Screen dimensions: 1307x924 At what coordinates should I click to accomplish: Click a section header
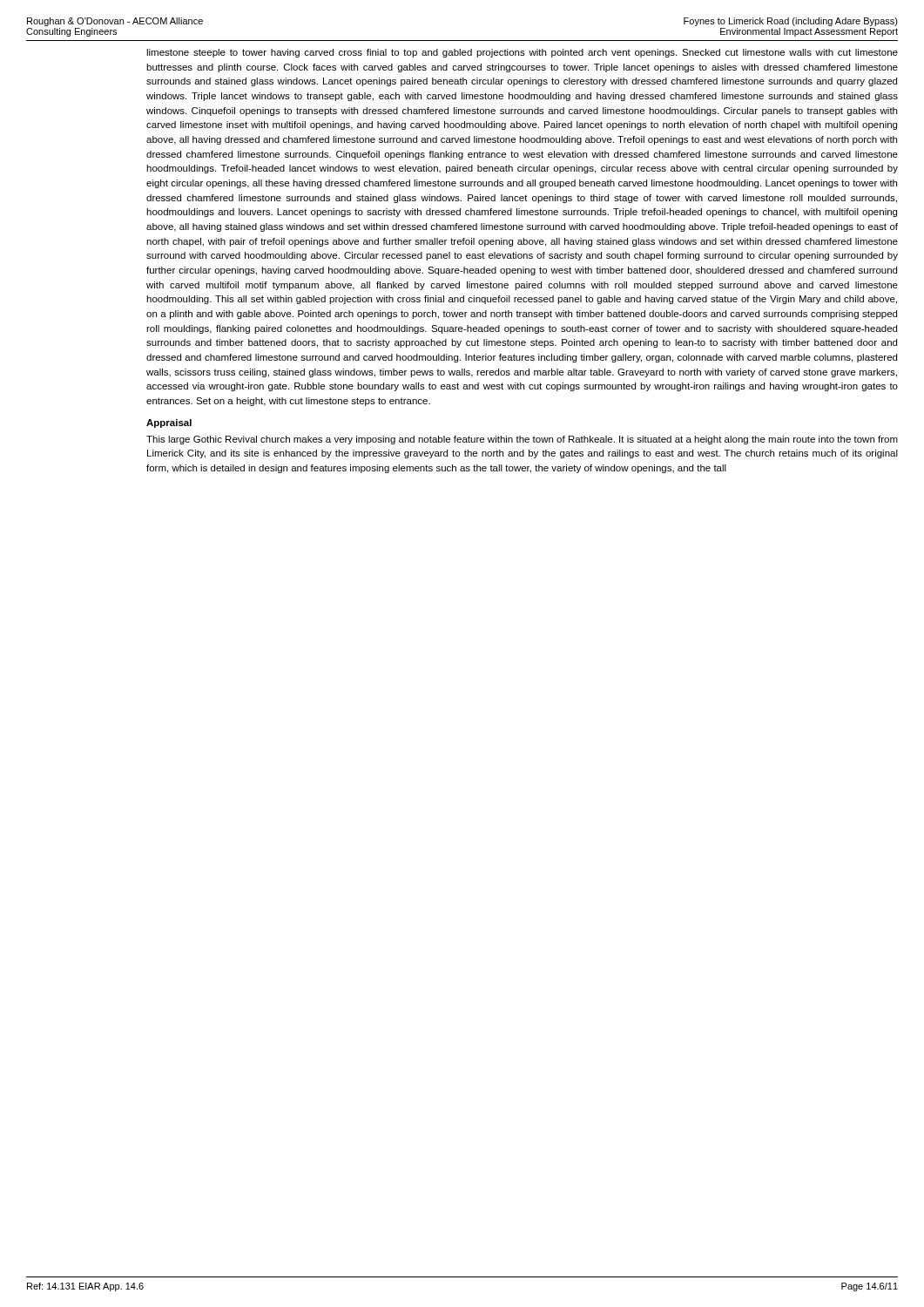(169, 422)
